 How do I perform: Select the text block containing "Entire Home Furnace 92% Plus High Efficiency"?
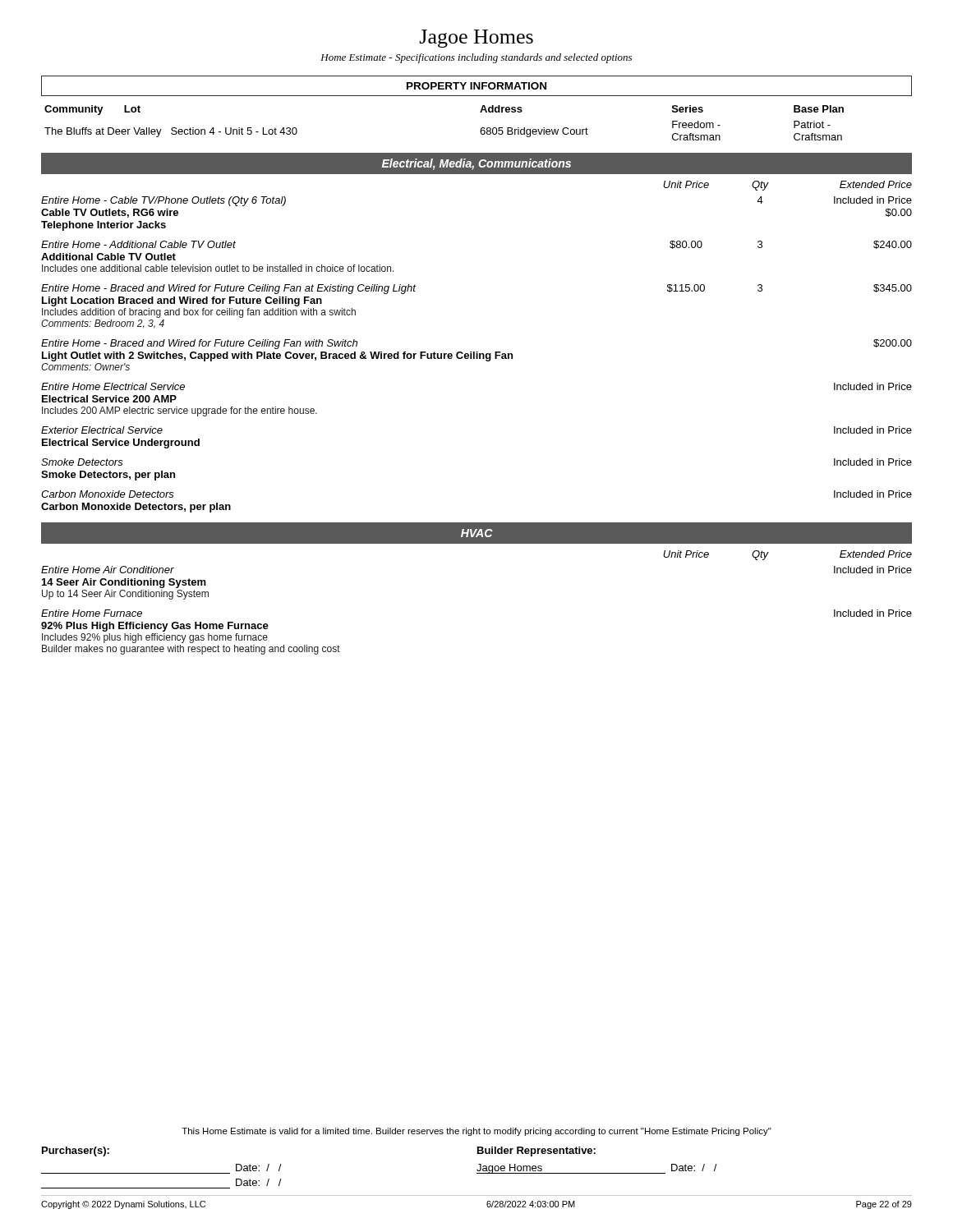click(x=87, y=613)
